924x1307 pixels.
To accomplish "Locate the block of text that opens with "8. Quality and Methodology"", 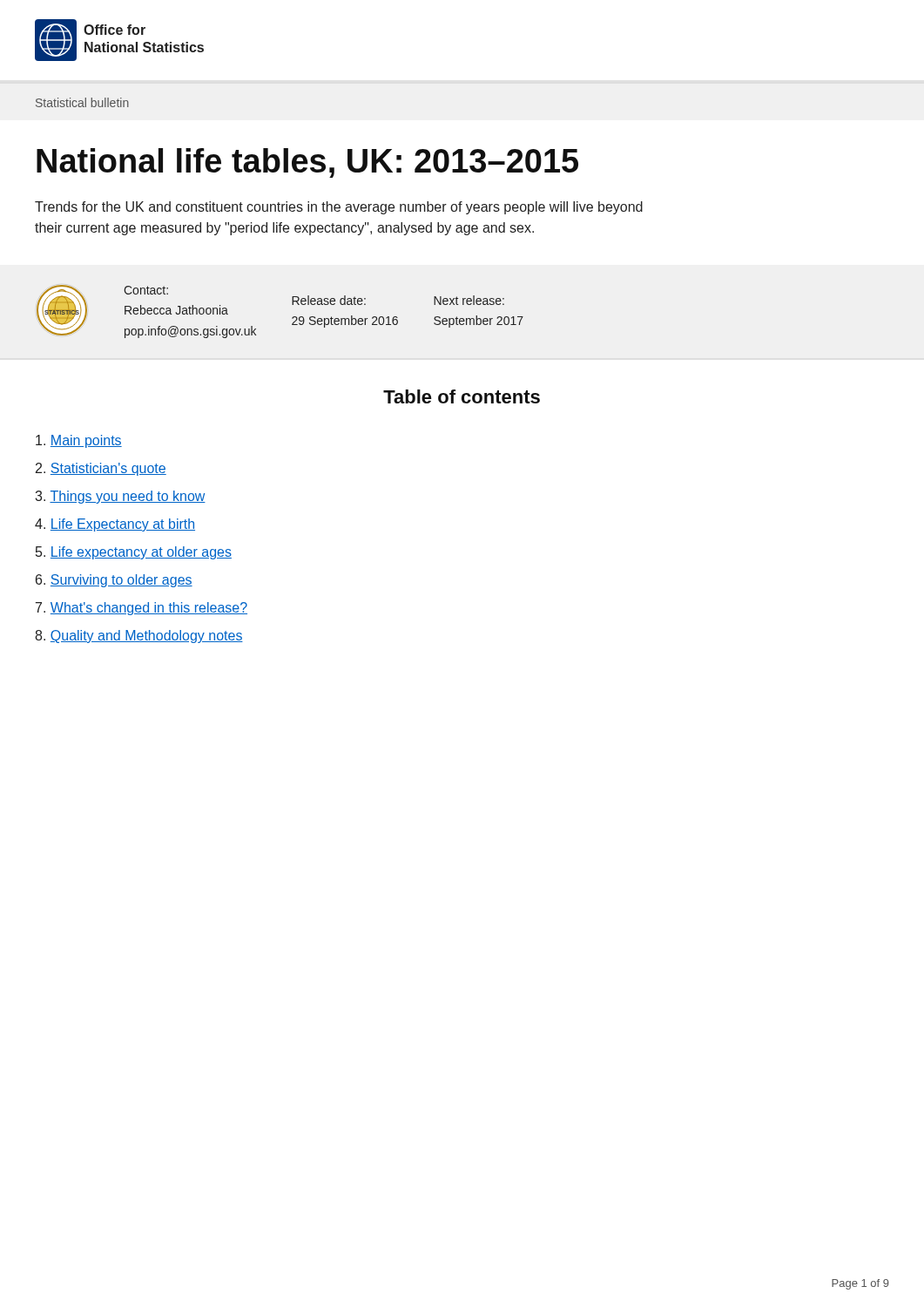I will (x=139, y=636).
